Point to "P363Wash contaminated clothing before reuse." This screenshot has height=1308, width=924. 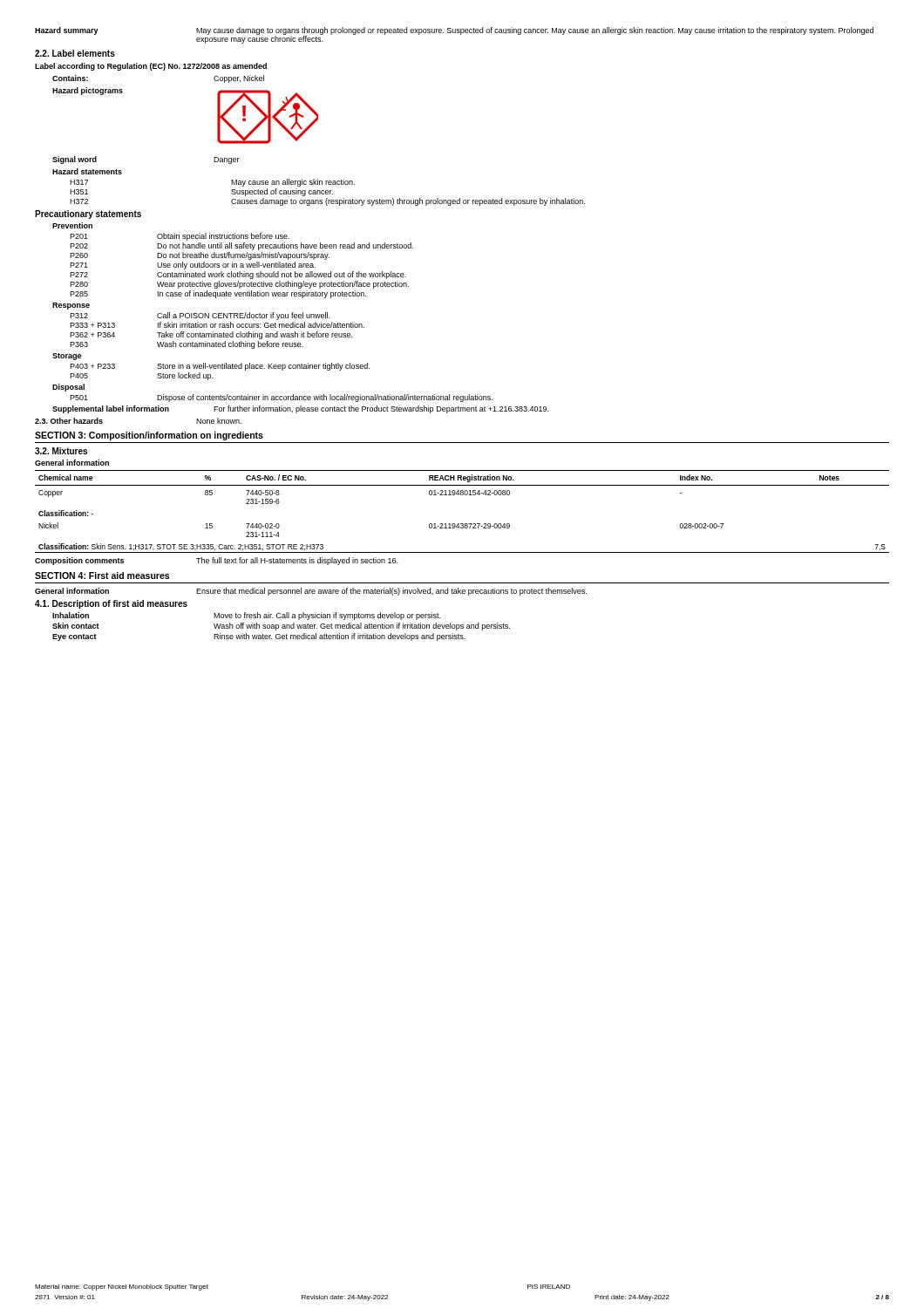[x=187, y=345]
